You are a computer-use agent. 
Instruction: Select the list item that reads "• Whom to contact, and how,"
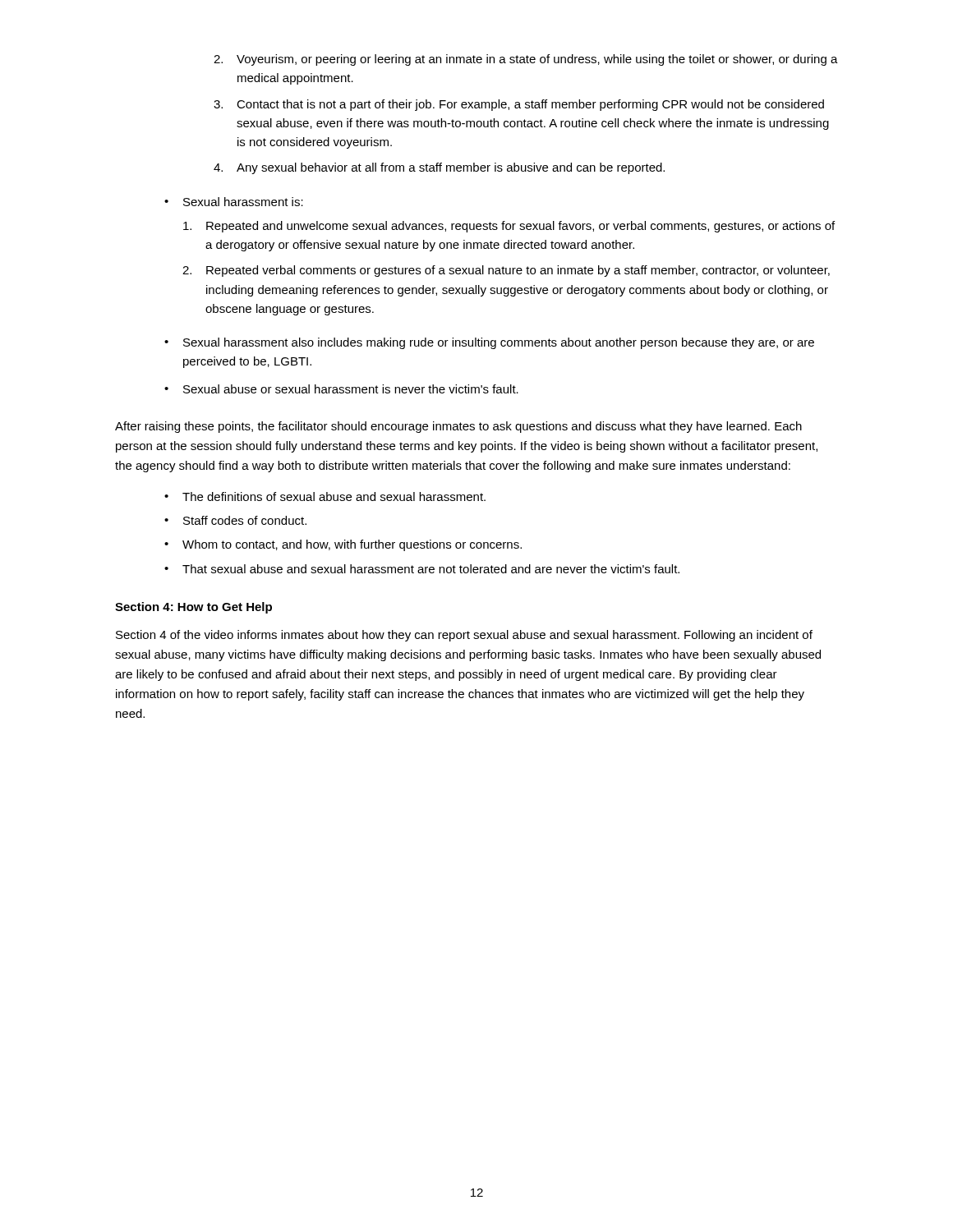pos(501,544)
